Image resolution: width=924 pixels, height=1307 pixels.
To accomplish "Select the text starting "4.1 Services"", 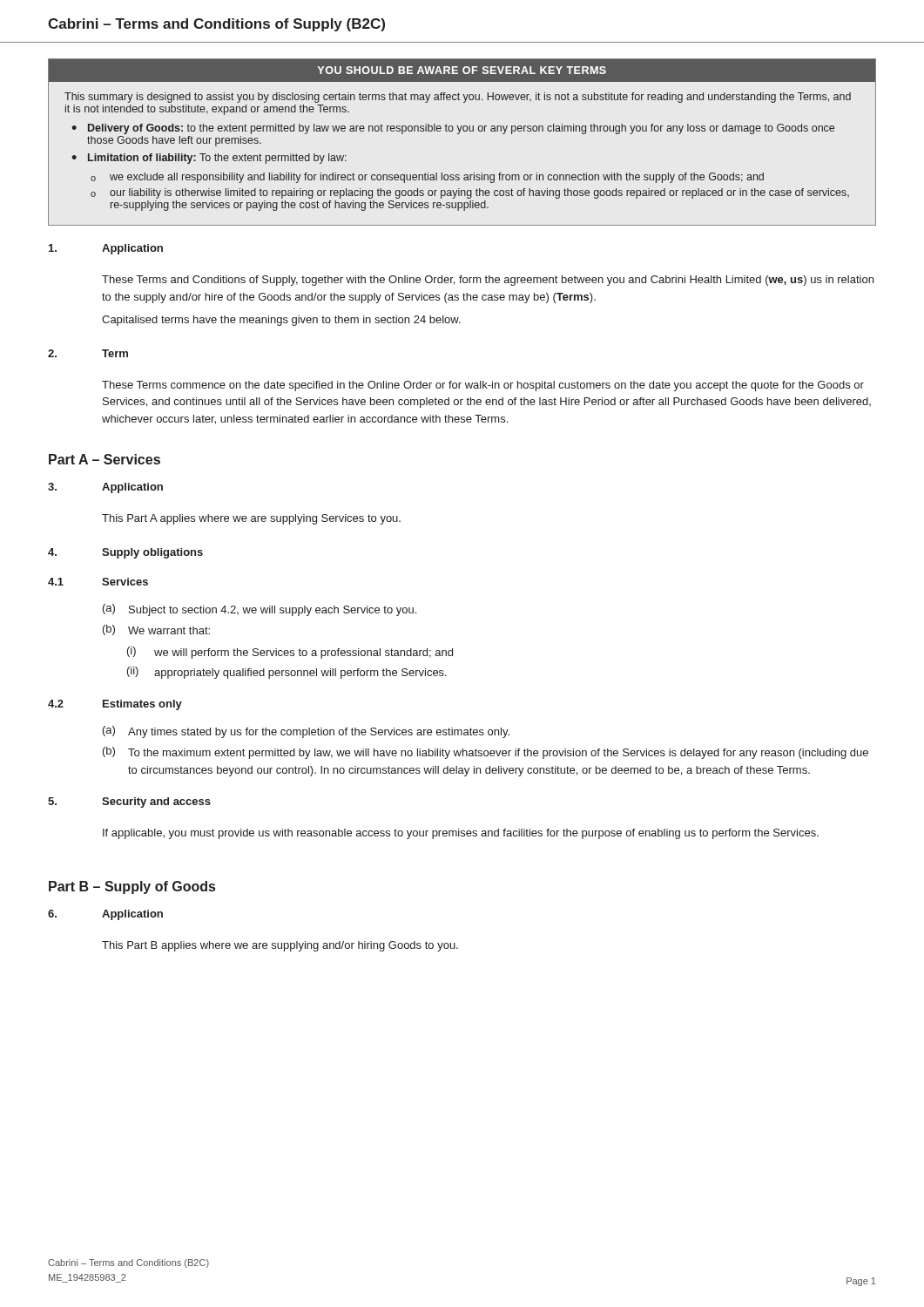I will (x=51, y=581).
